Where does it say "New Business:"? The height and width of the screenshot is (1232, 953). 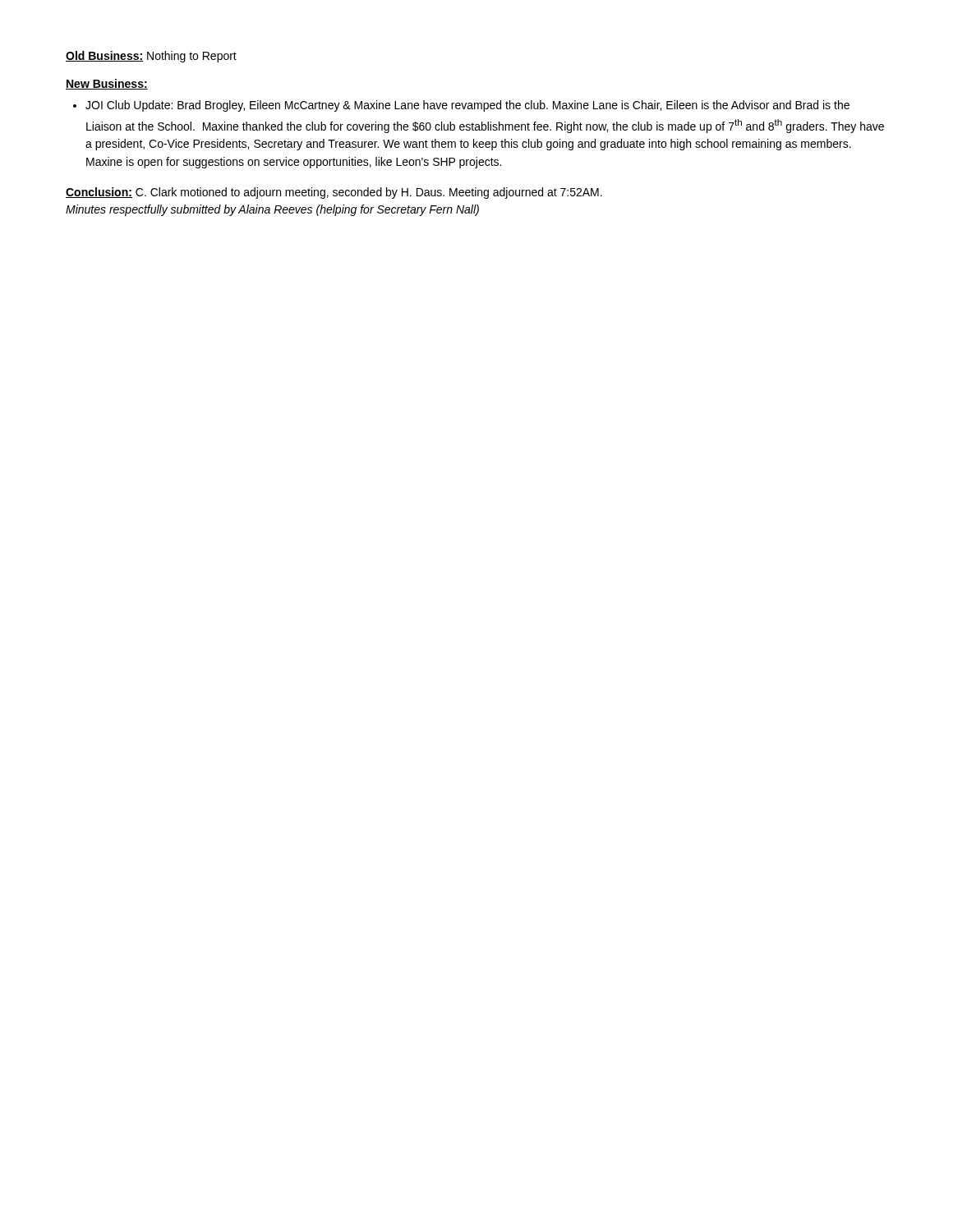click(107, 84)
